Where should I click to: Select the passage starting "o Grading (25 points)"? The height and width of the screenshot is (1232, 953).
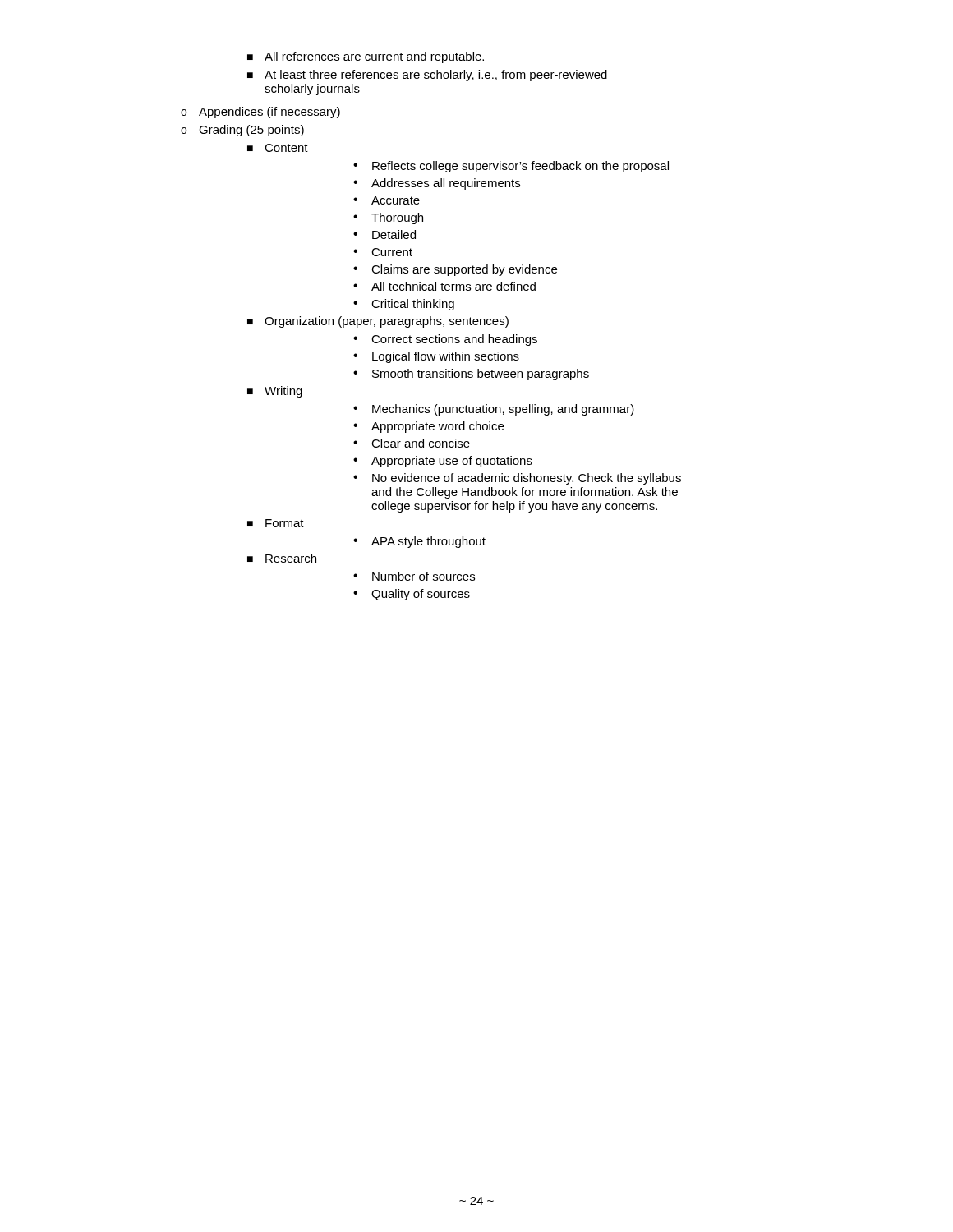coord(242,131)
